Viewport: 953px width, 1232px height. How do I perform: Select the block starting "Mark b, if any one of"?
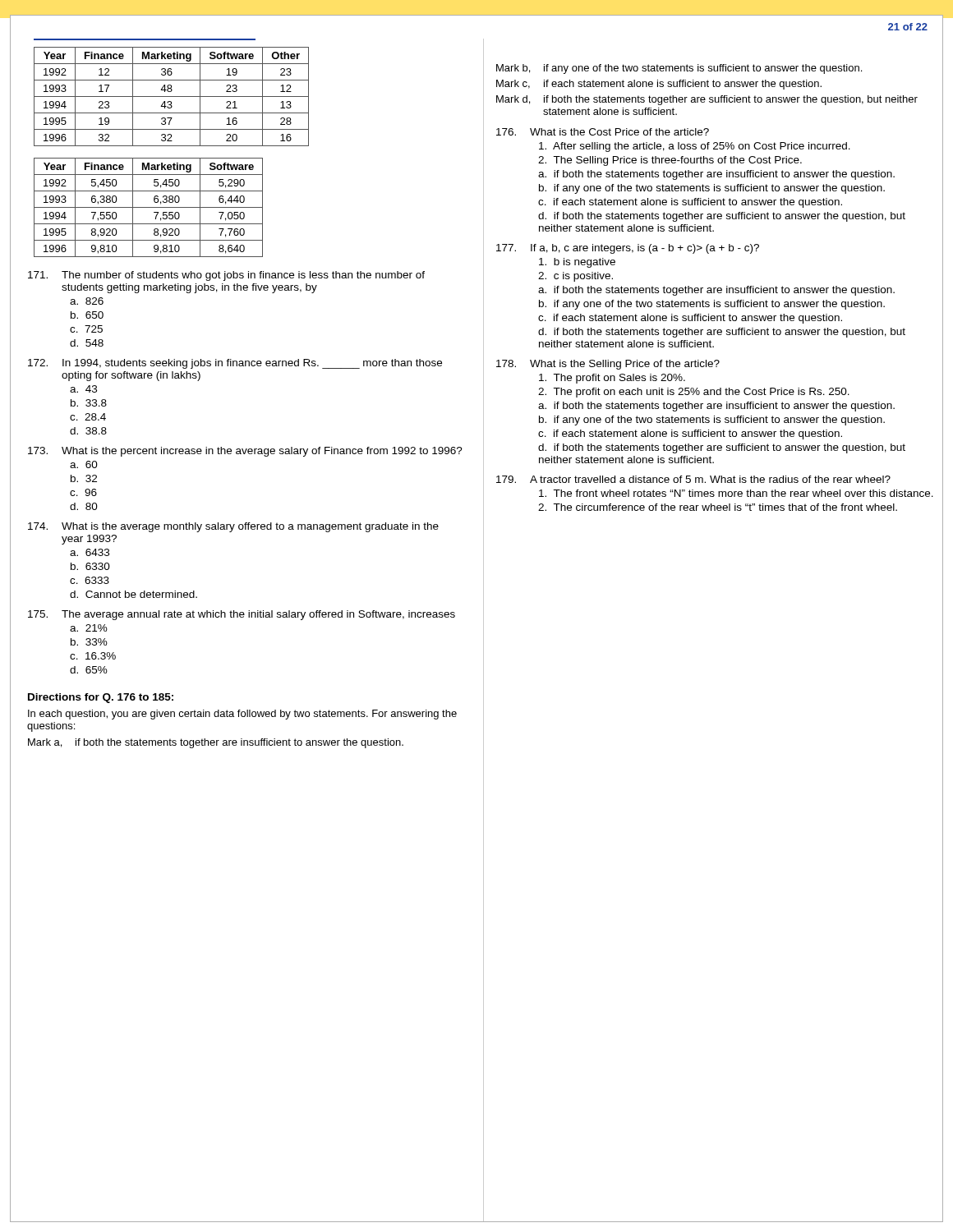tap(715, 68)
